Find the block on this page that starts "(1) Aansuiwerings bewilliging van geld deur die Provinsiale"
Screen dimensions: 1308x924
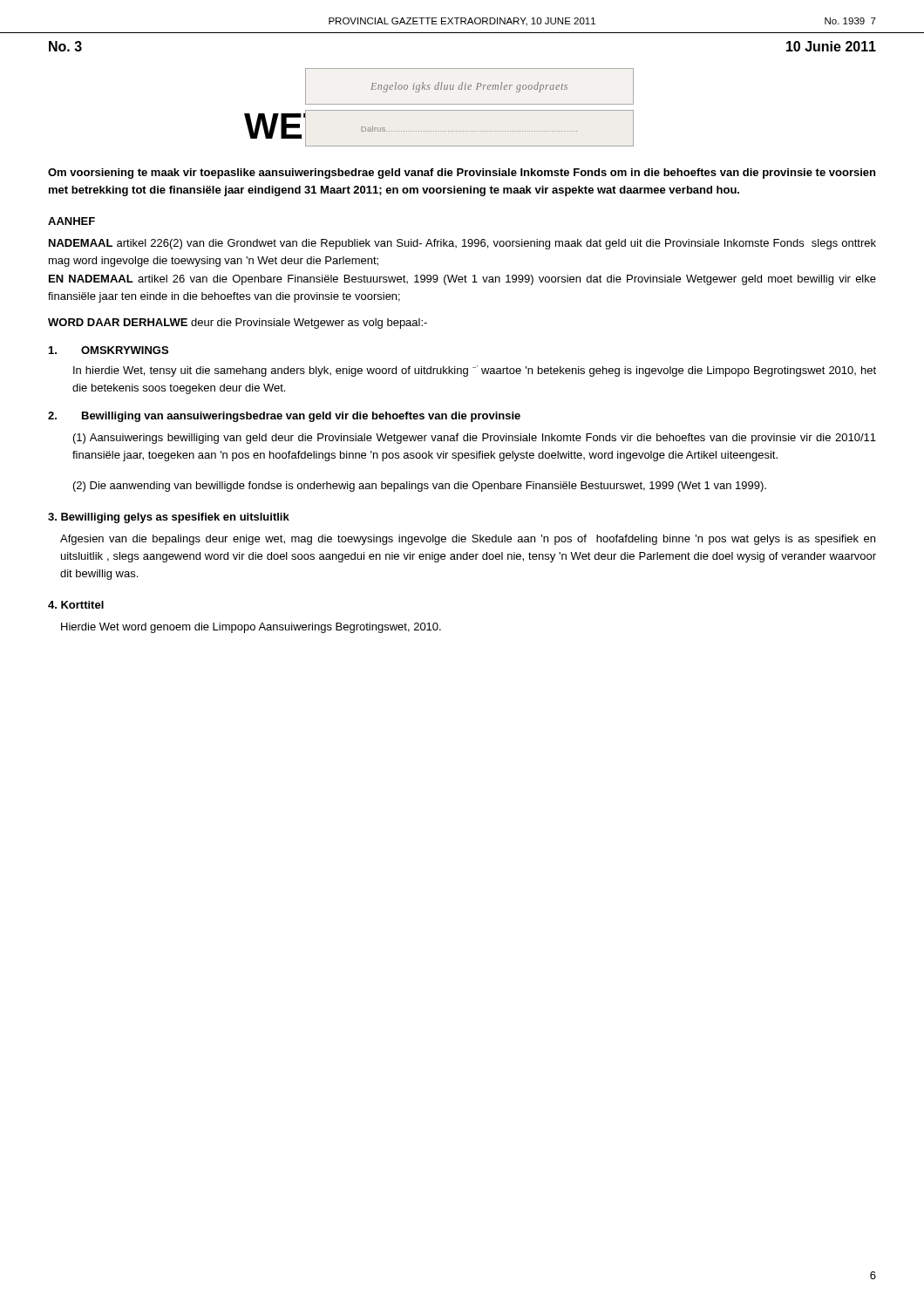pyautogui.click(x=474, y=446)
